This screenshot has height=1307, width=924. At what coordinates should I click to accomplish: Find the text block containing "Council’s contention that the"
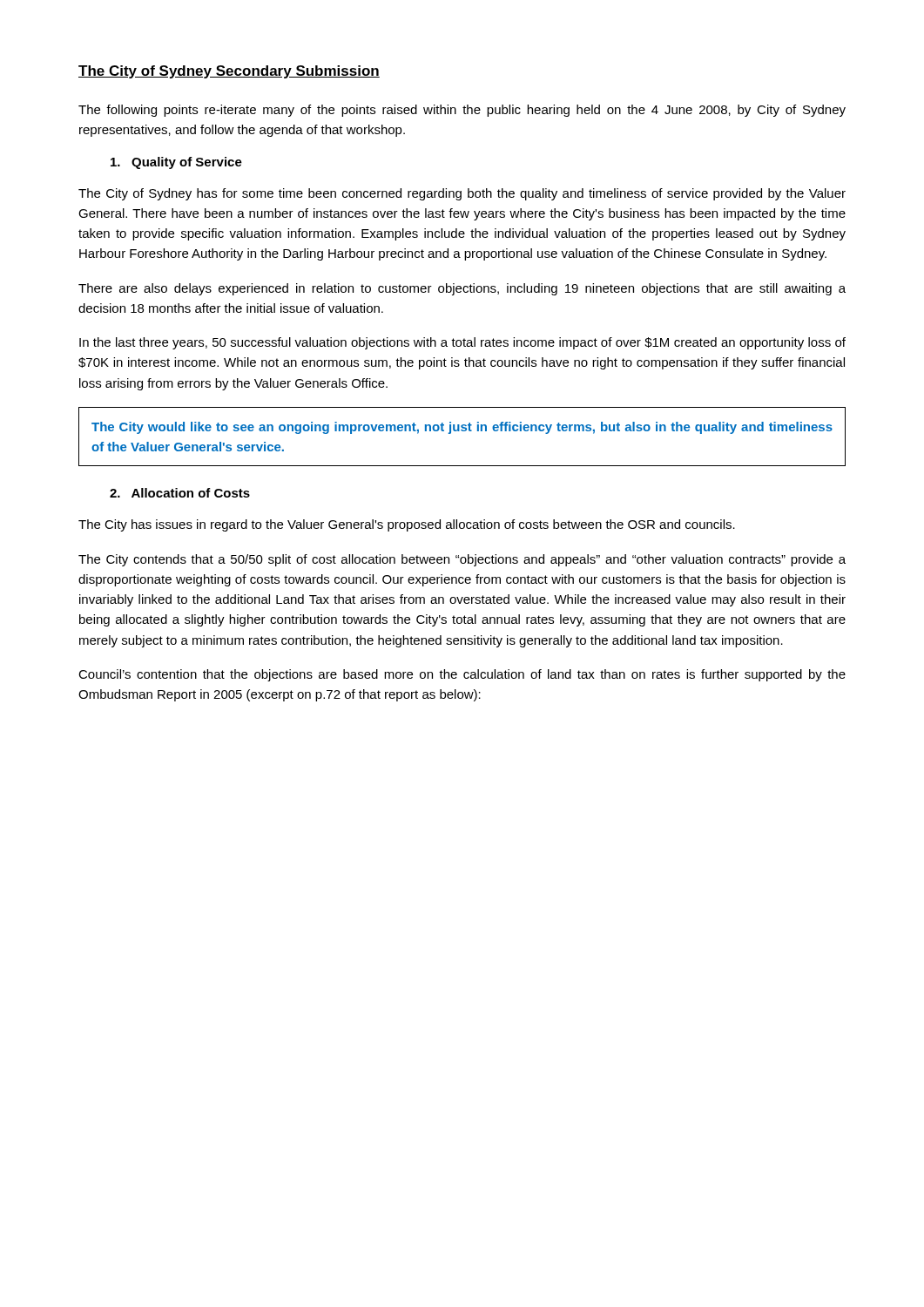(462, 684)
